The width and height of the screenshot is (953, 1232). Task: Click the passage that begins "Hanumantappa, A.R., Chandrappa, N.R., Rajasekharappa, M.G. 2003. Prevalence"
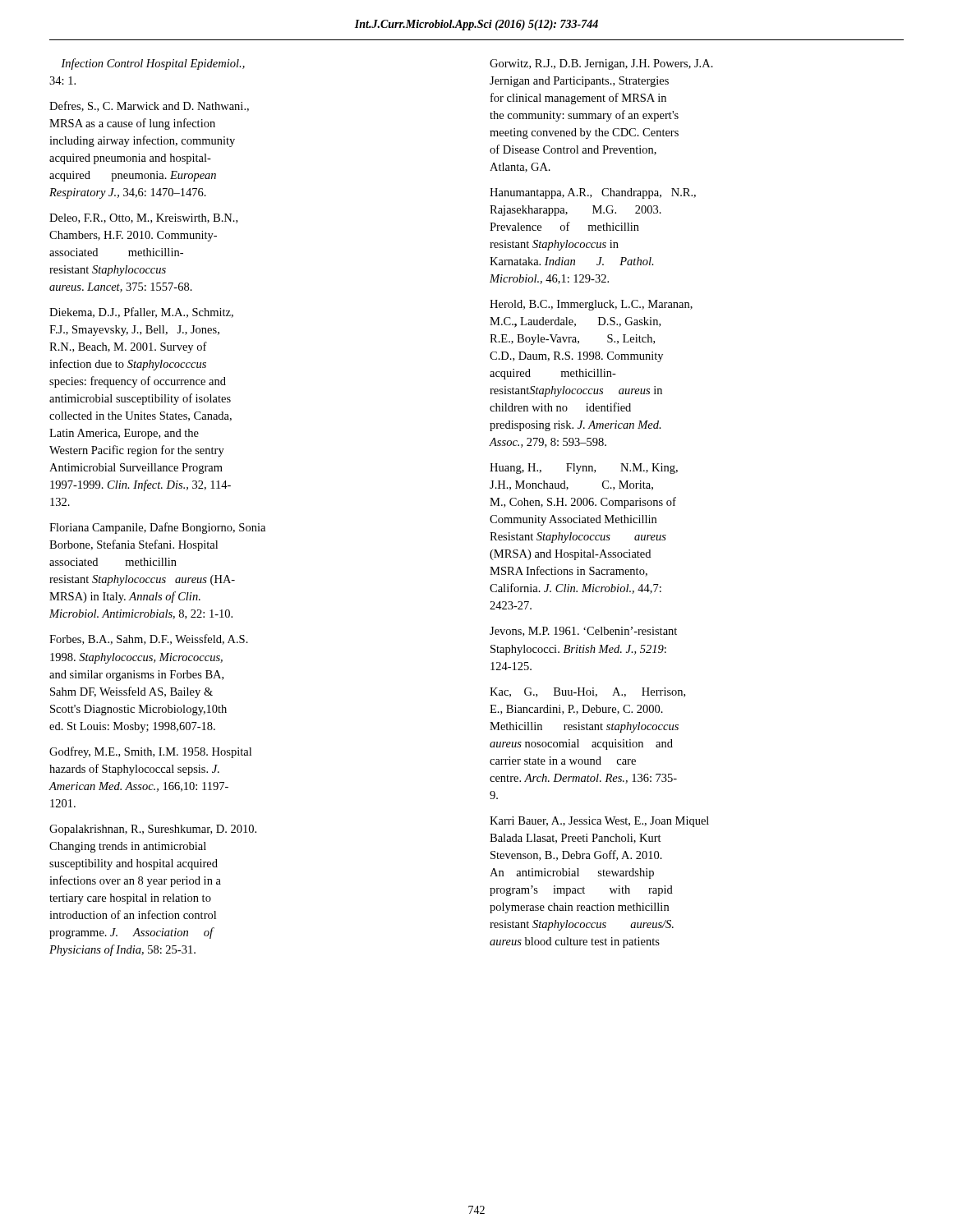593,235
